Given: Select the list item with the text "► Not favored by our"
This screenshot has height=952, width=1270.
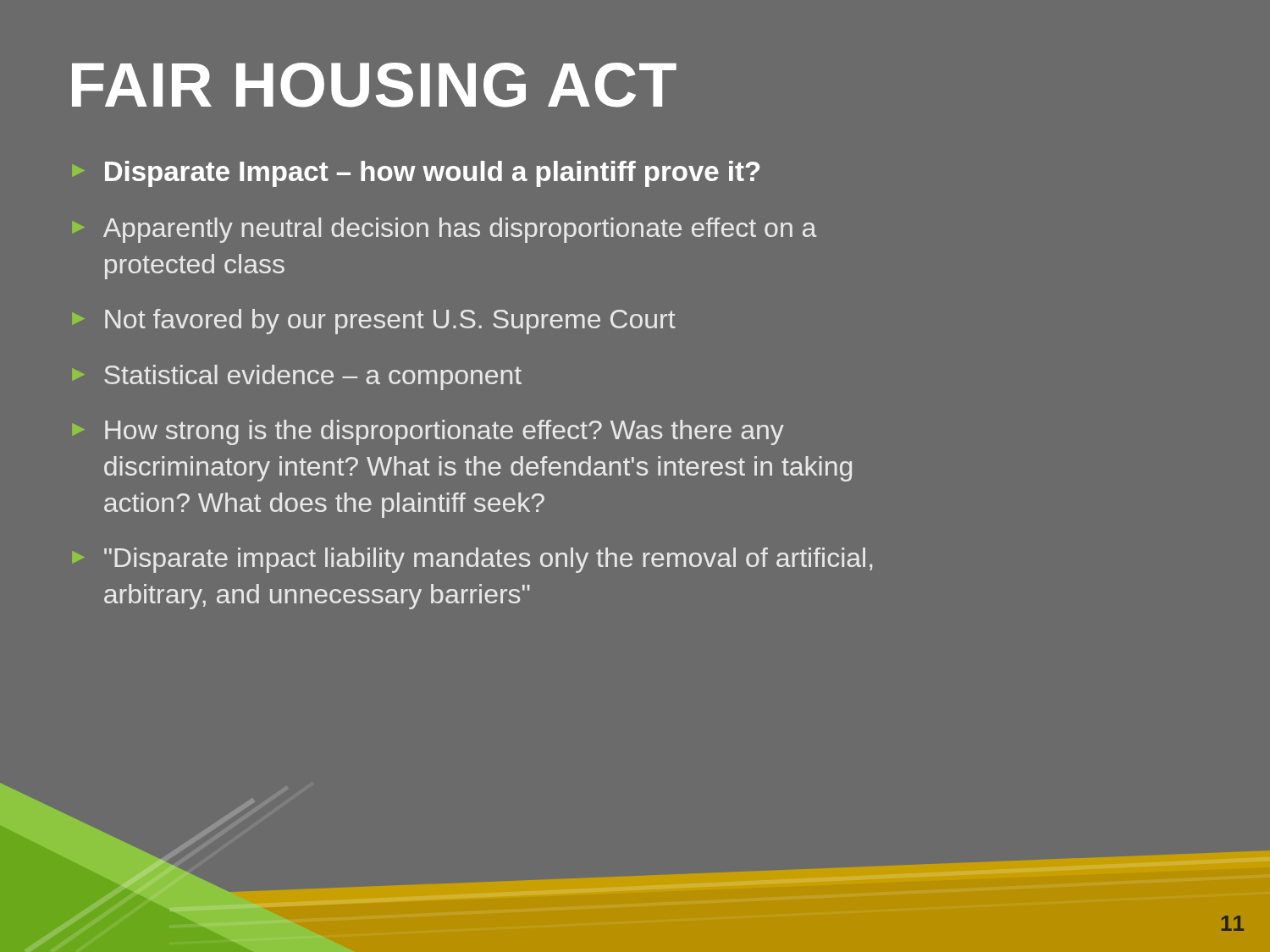Looking at the screenshot, I should (x=371, y=320).
